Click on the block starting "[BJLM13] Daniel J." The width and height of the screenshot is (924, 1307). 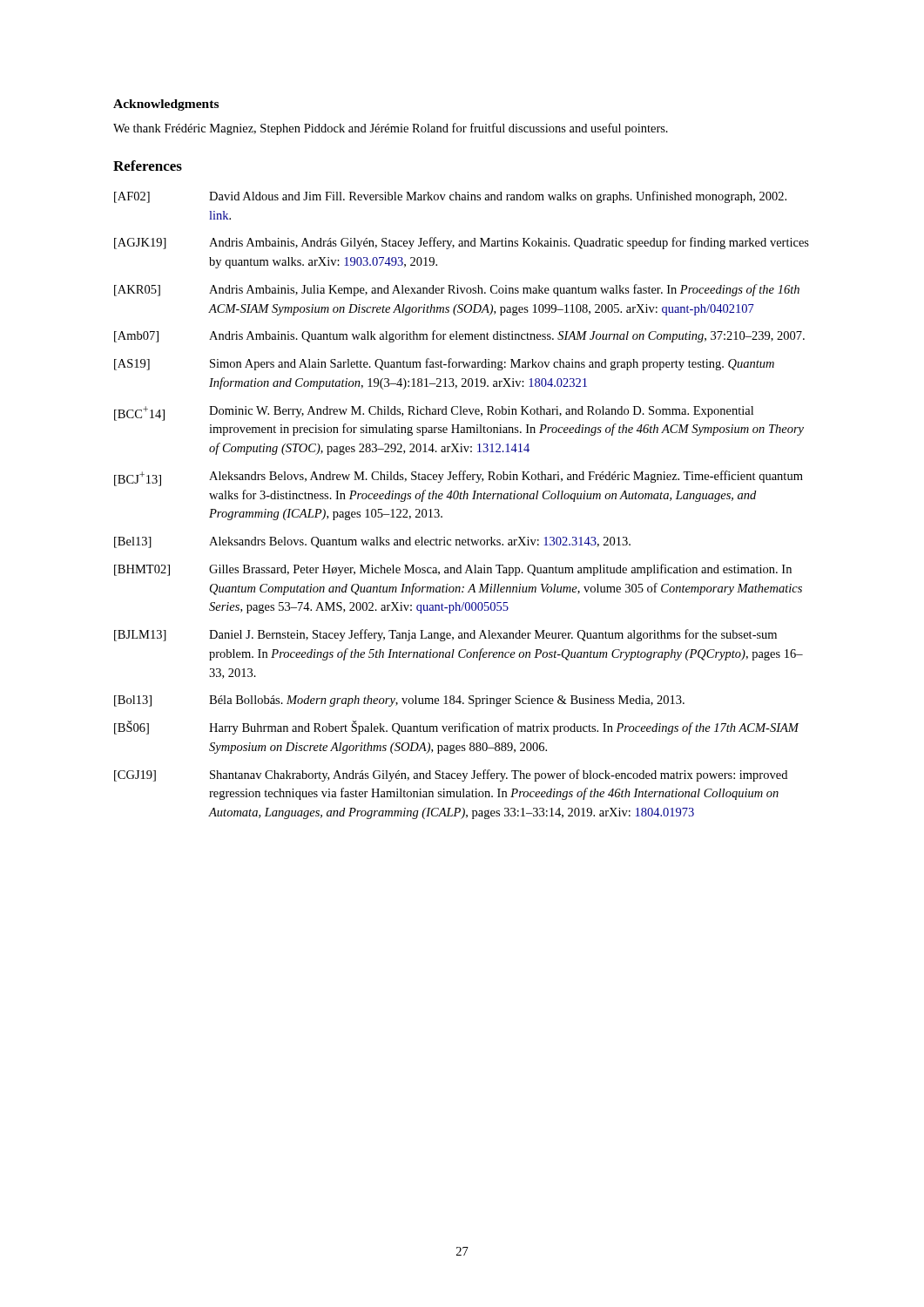coord(462,654)
